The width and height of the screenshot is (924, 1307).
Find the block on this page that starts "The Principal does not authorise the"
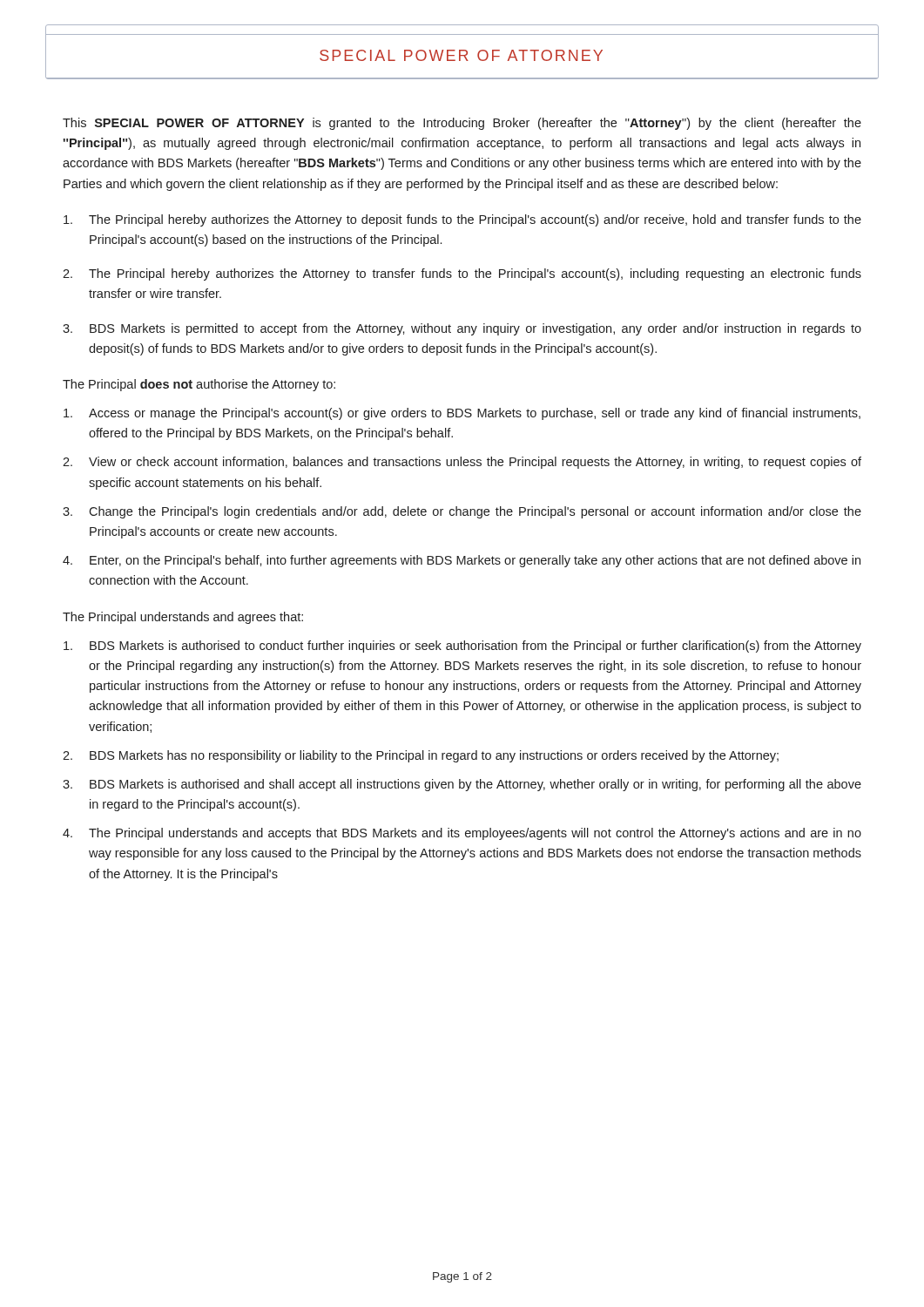pyautogui.click(x=200, y=384)
